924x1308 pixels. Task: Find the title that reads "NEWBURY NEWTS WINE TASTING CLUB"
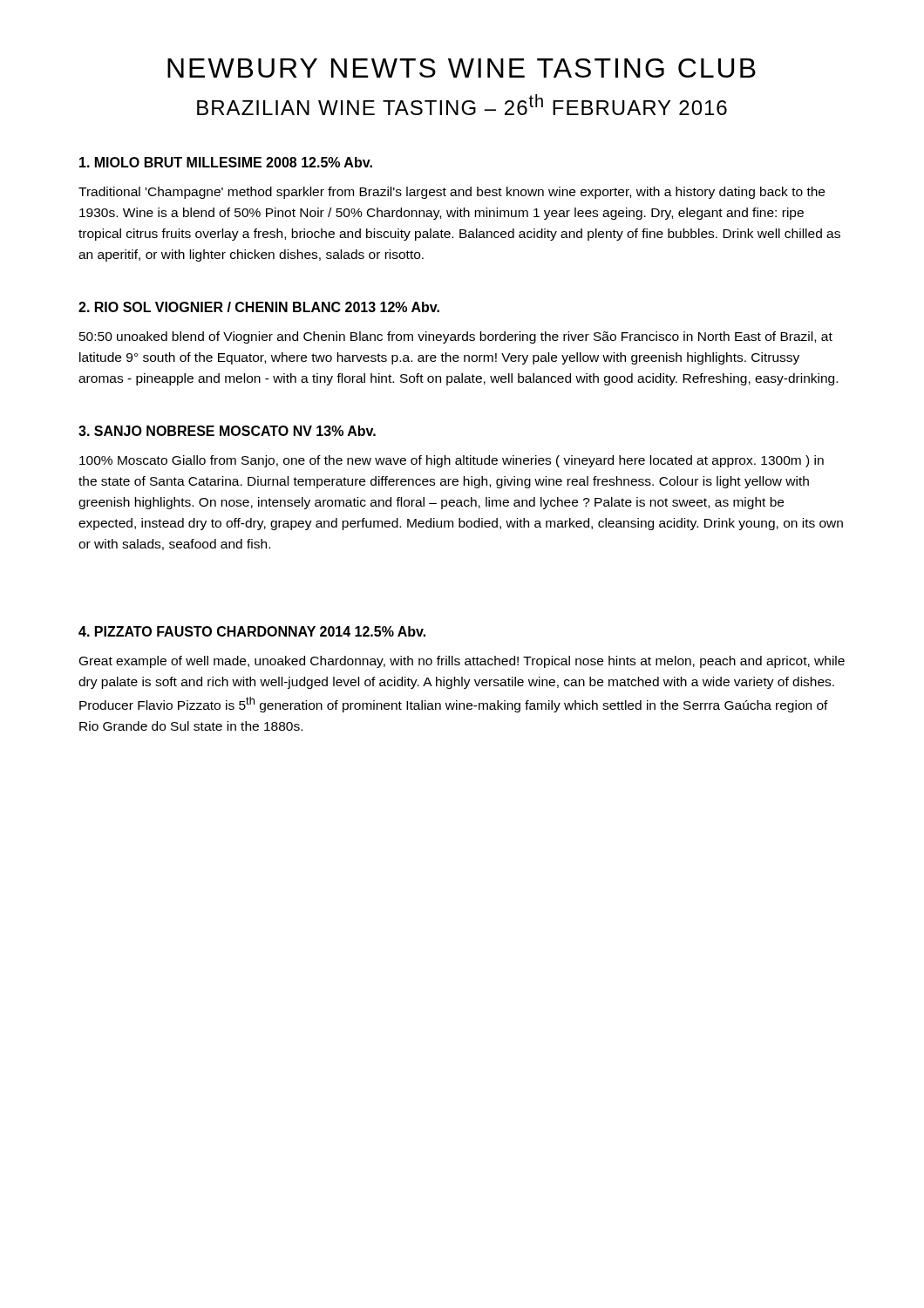[x=462, y=68]
